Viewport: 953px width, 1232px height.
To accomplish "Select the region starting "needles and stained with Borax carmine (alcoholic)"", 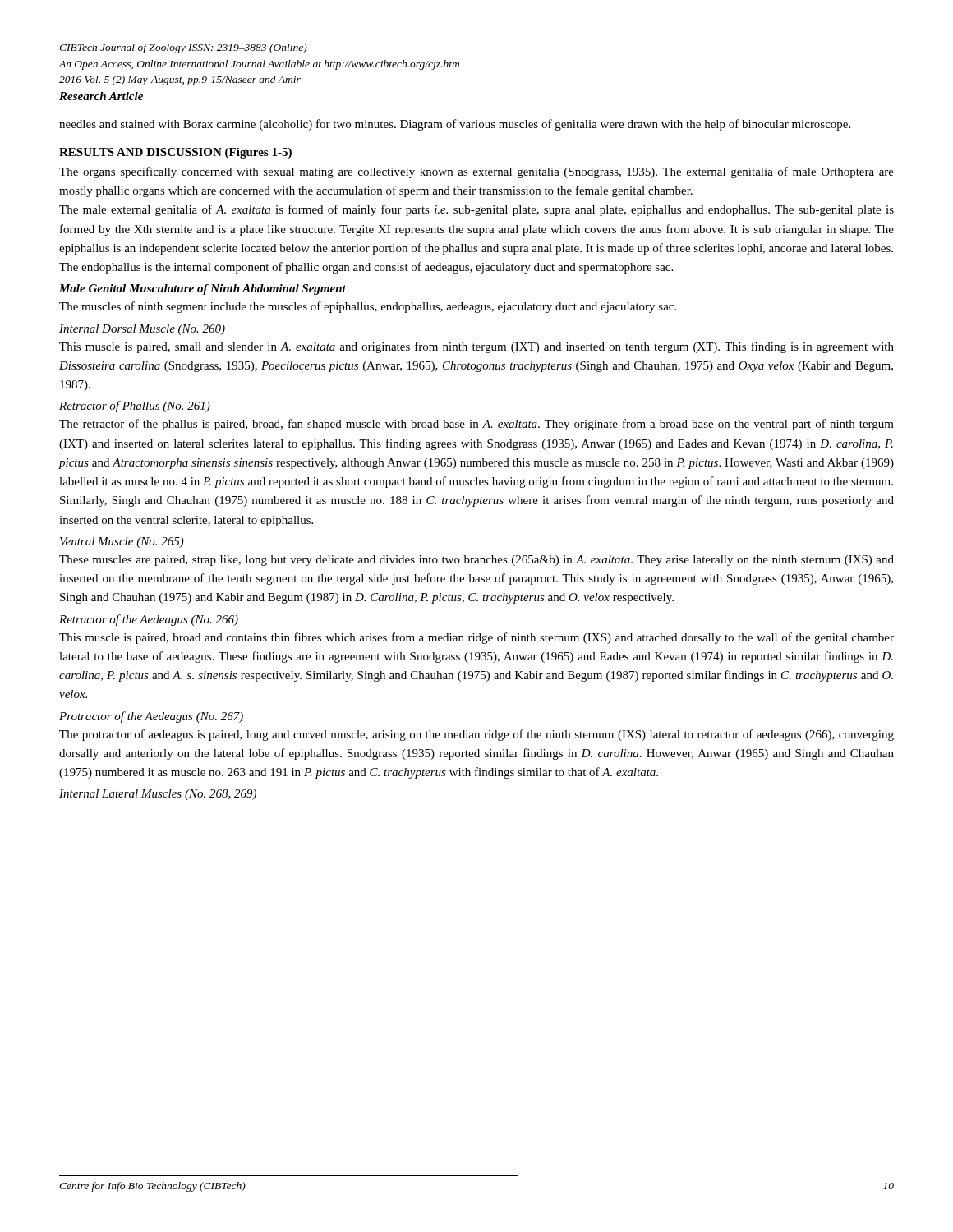I will (455, 124).
